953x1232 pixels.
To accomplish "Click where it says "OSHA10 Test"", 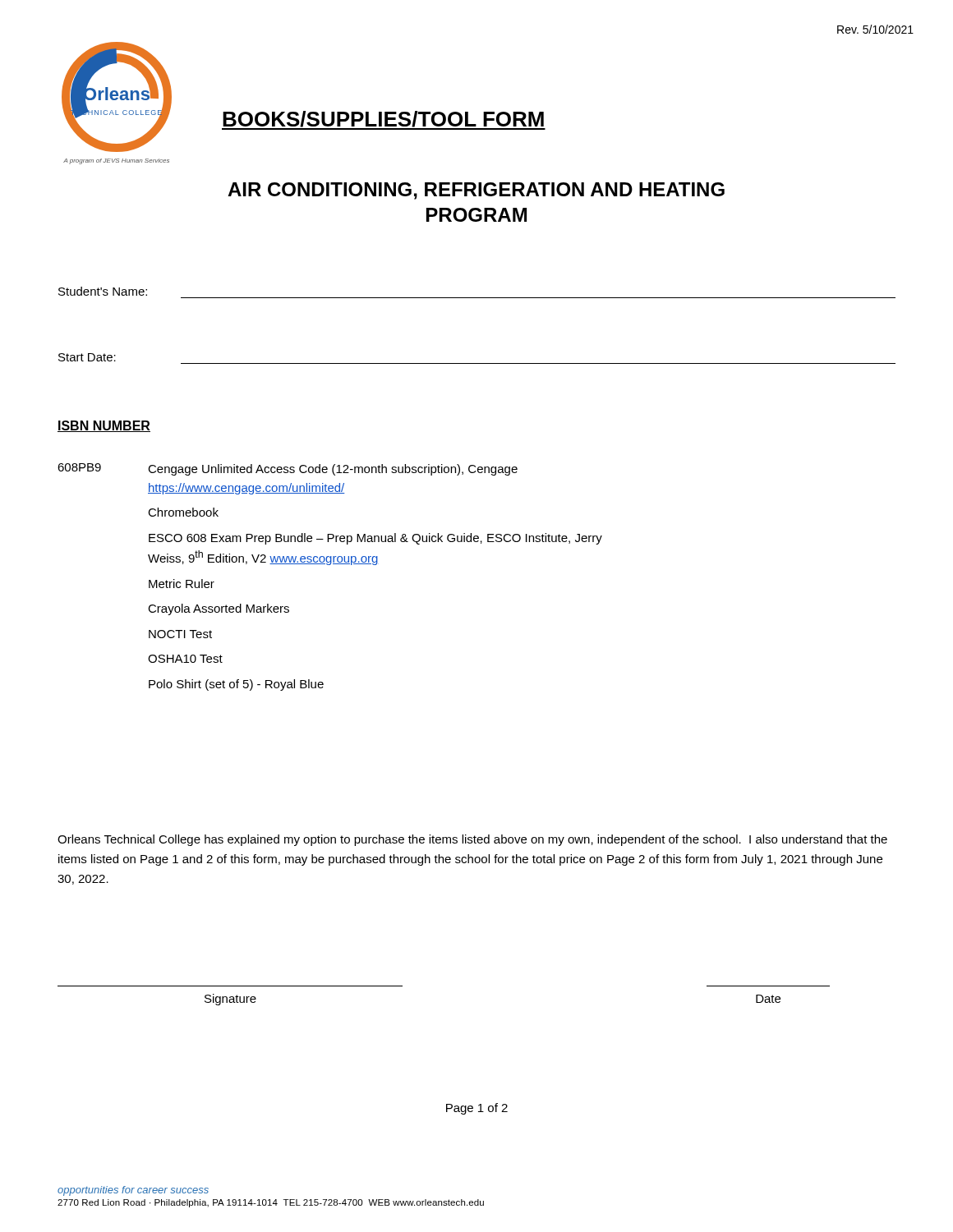I will [x=185, y=658].
